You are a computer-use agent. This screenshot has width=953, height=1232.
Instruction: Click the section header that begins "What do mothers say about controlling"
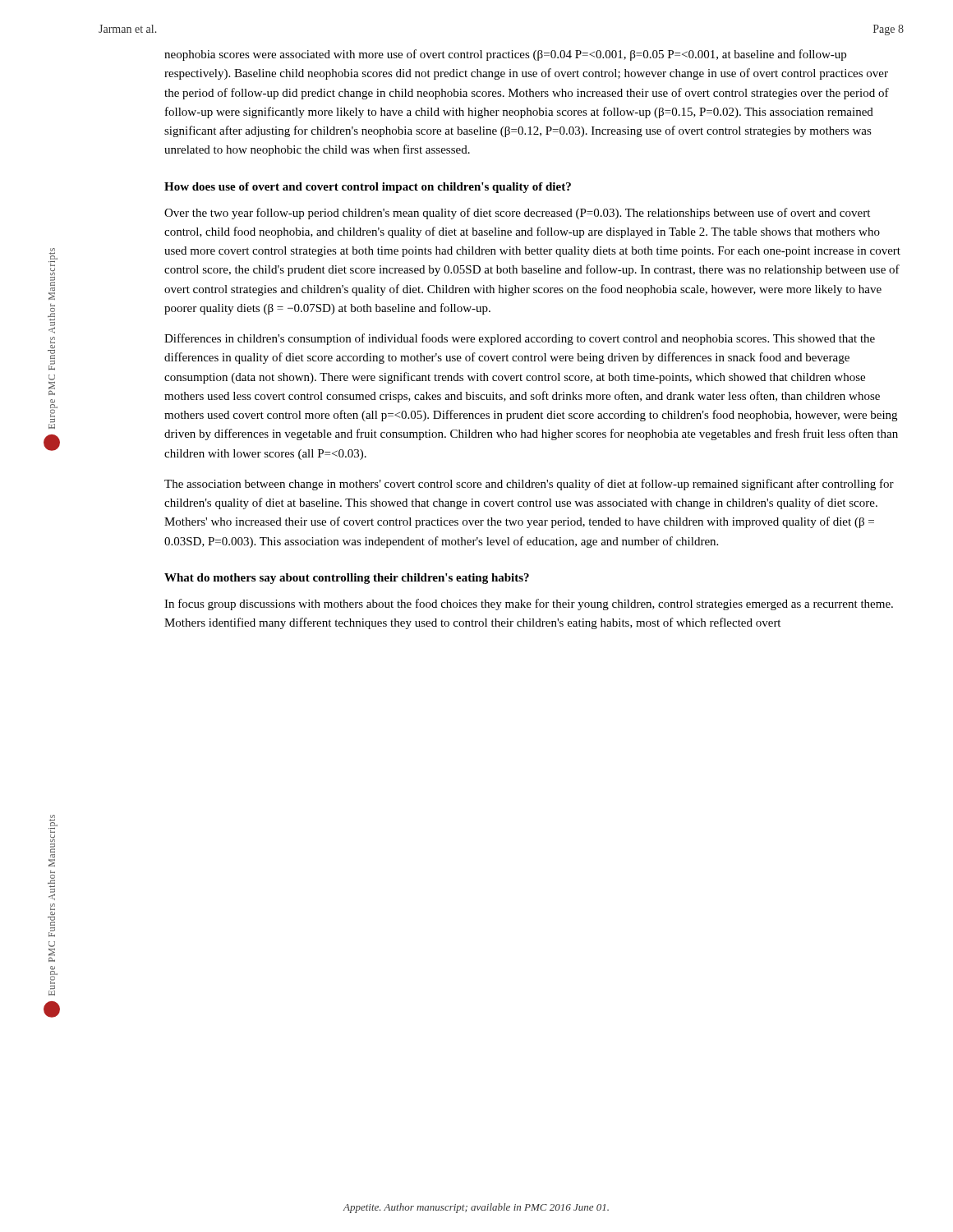coord(347,577)
